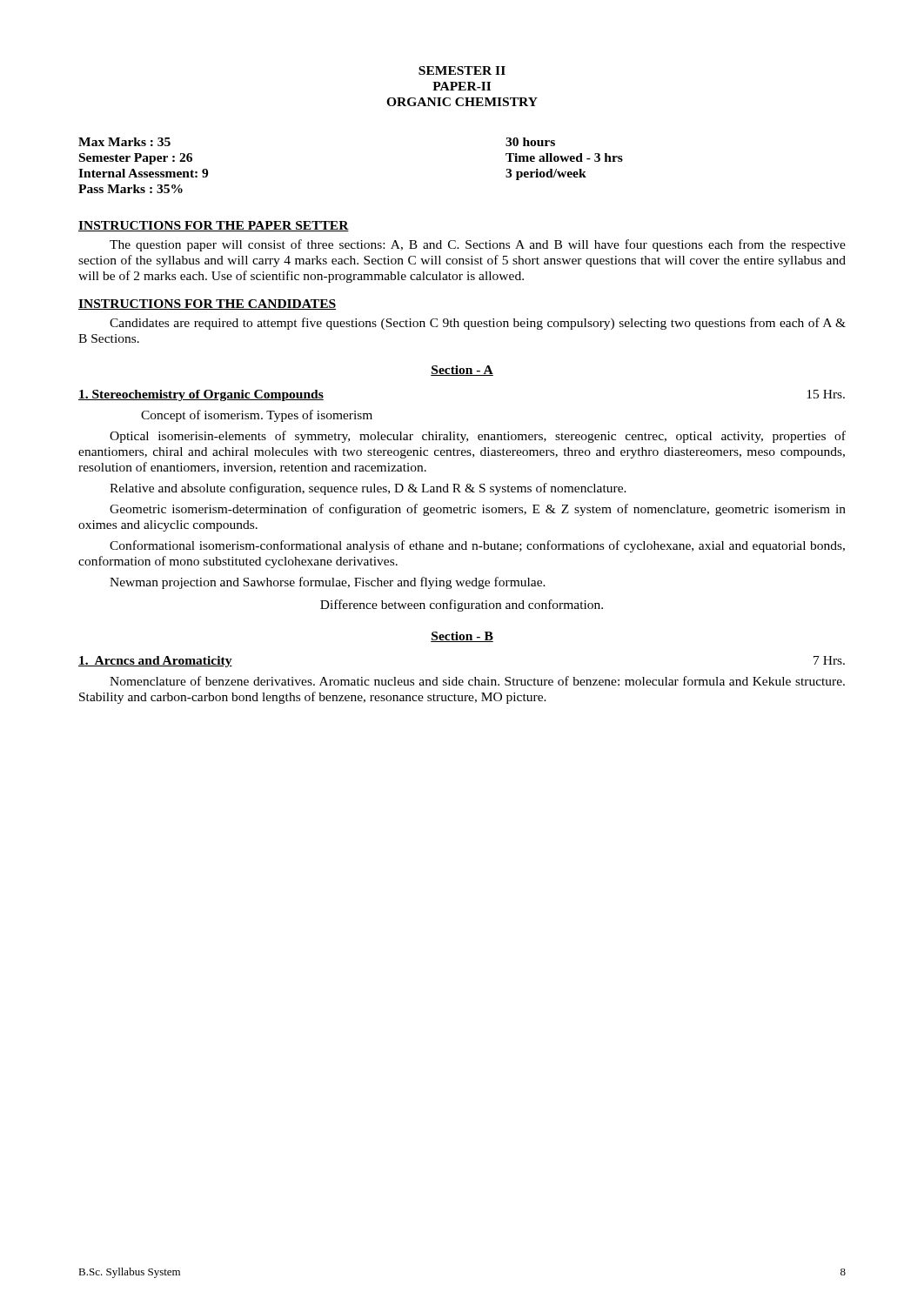This screenshot has width=924, height=1305.
Task: Find the block on this page that starts "Nomenclature of benzene"
Action: [462, 689]
